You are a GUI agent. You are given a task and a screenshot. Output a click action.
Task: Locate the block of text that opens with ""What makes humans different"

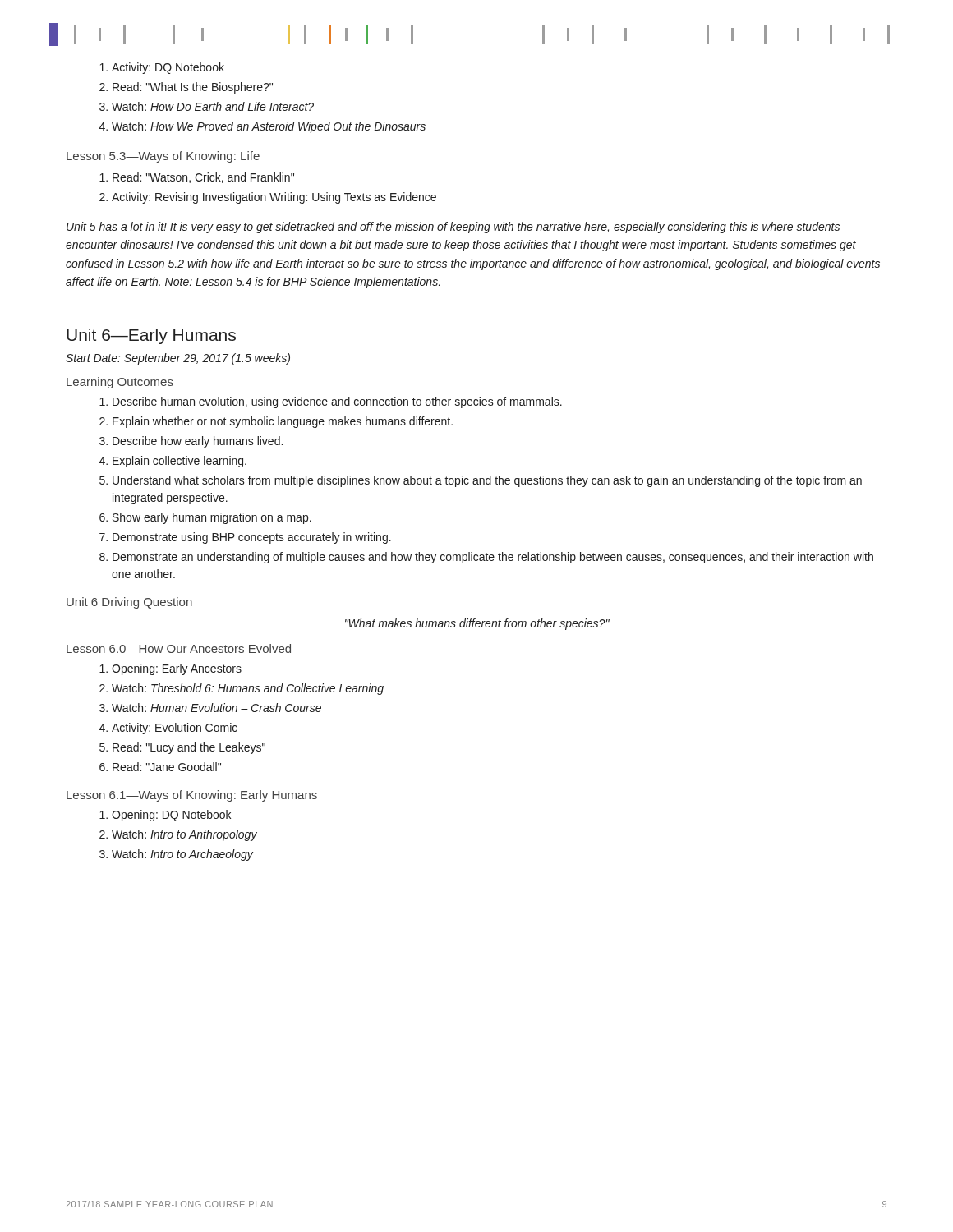[x=476, y=623]
